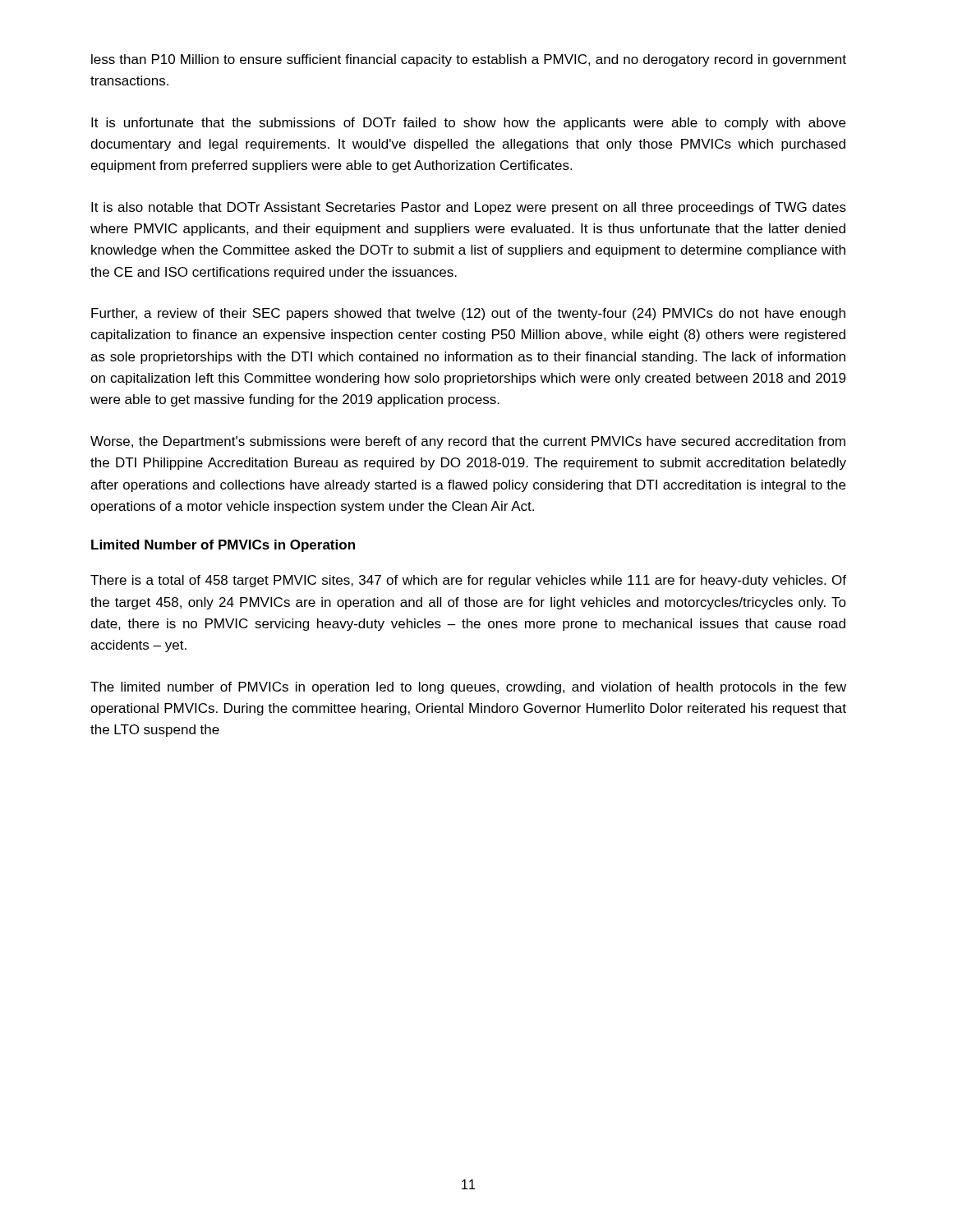Select the text block containing "Worse, the Department's submissions were"
Screen dimensions: 1232x953
click(468, 474)
